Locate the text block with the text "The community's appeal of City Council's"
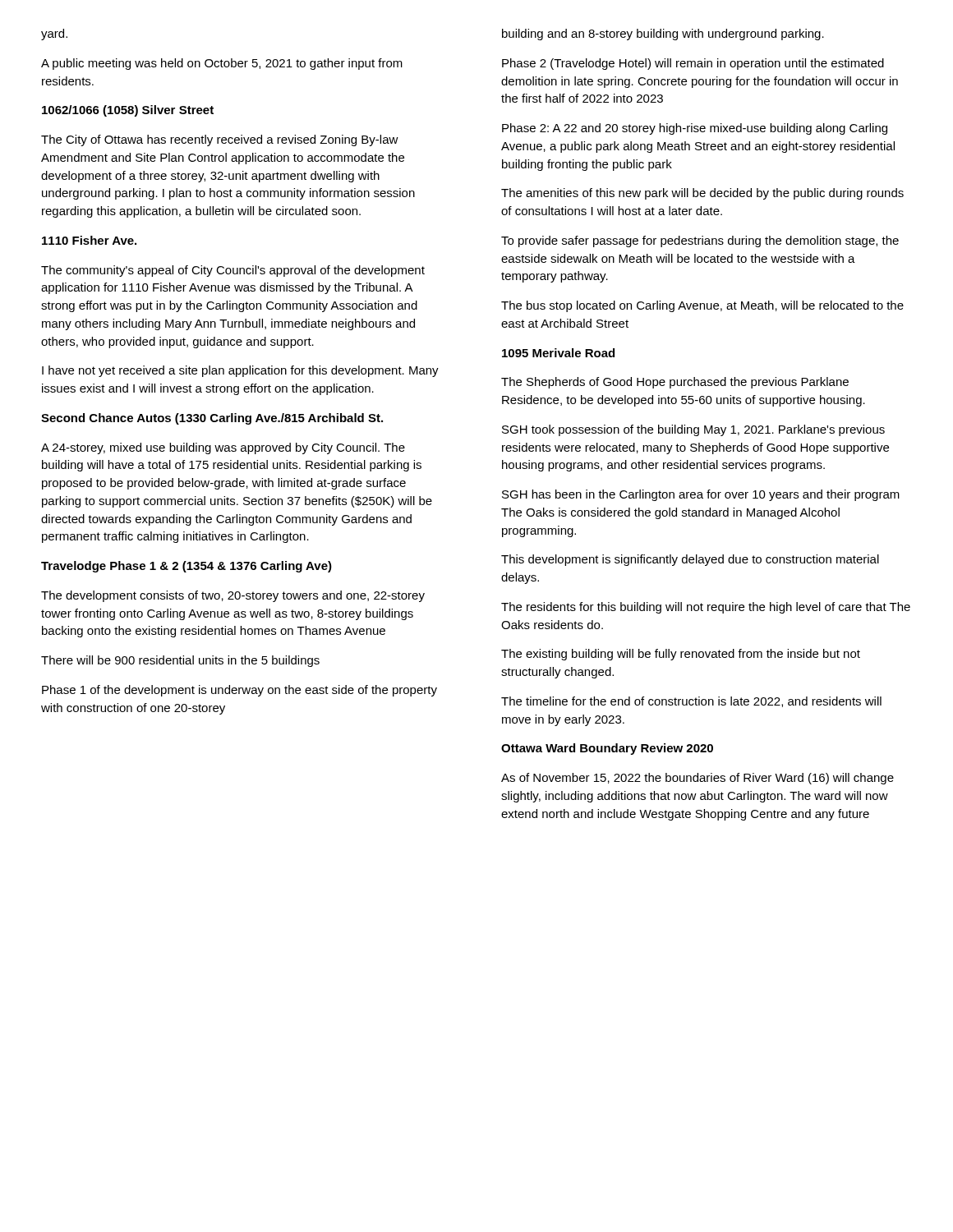The image size is (953, 1232). [233, 305]
